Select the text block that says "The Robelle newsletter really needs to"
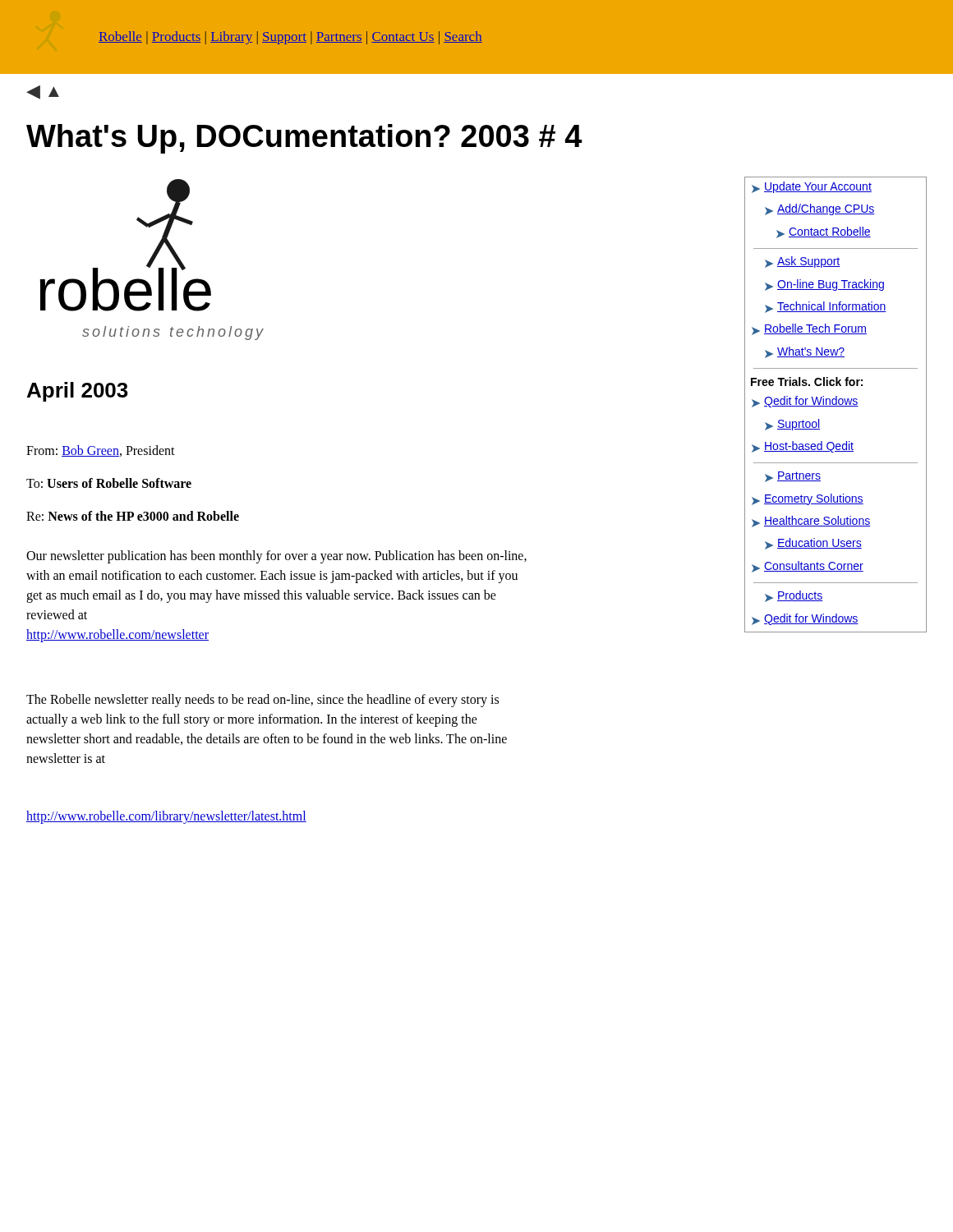The width and height of the screenshot is (953, 1232). [267, 729]
